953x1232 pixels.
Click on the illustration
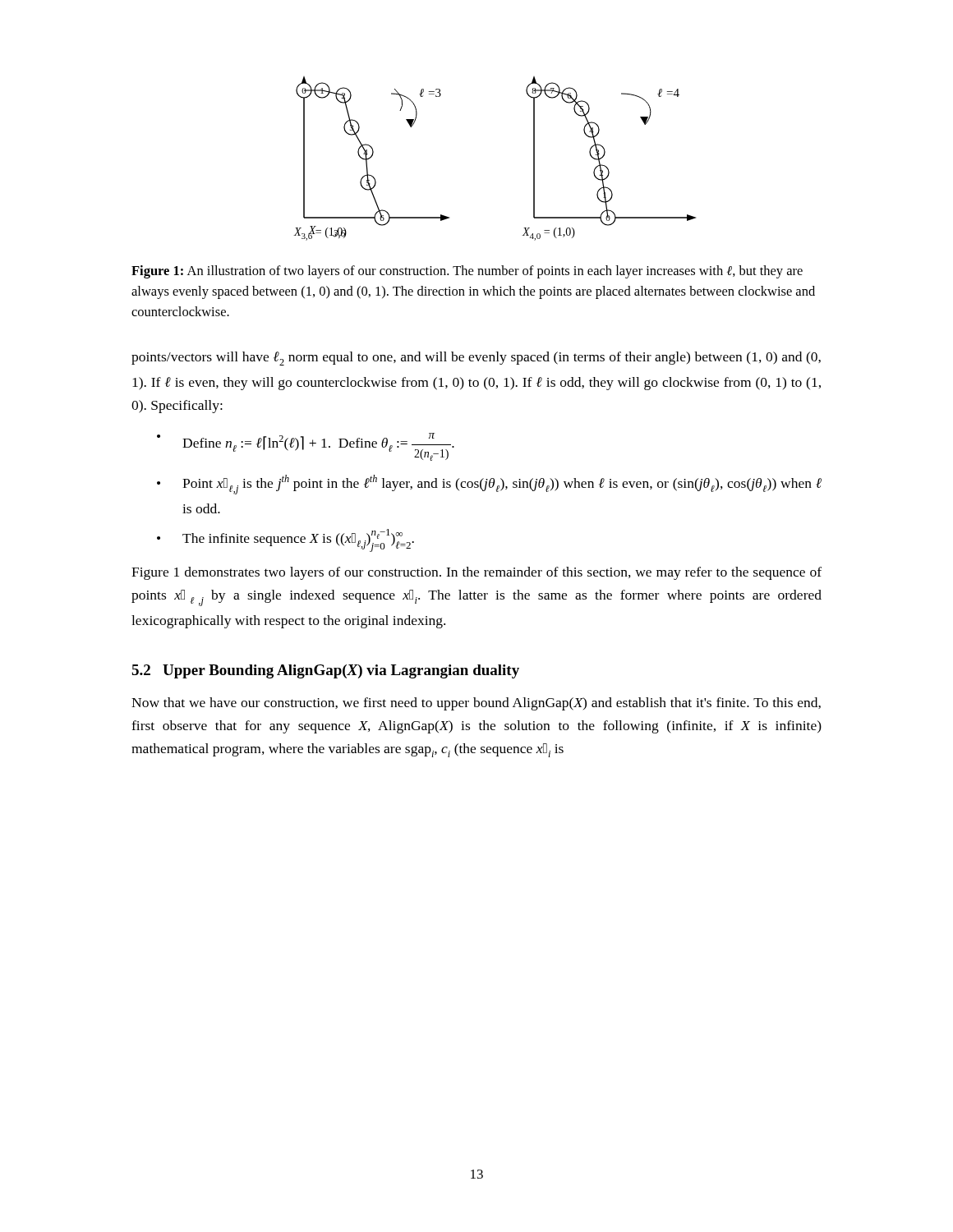point(476,156)
